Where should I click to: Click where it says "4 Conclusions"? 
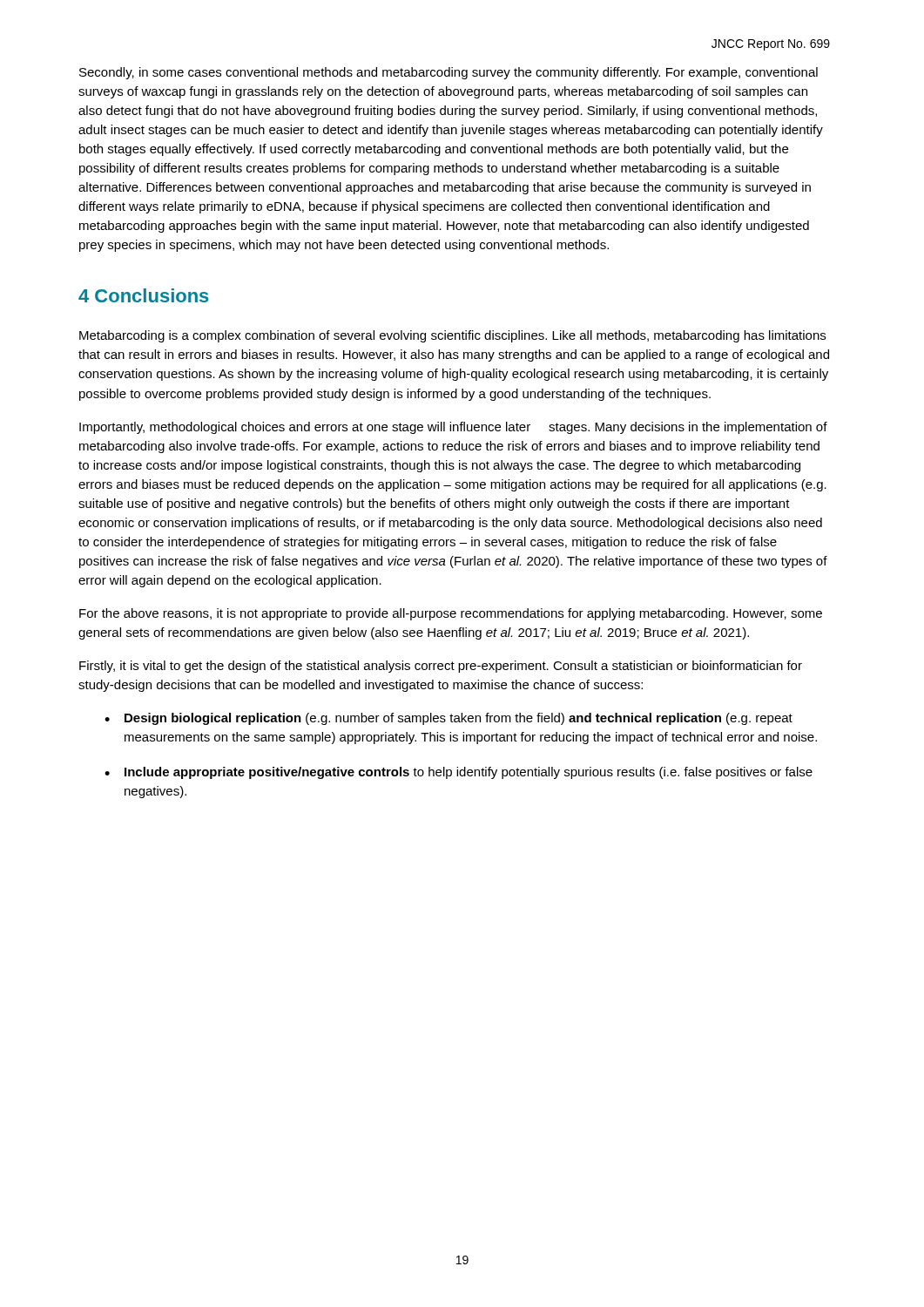coord(144,296)
